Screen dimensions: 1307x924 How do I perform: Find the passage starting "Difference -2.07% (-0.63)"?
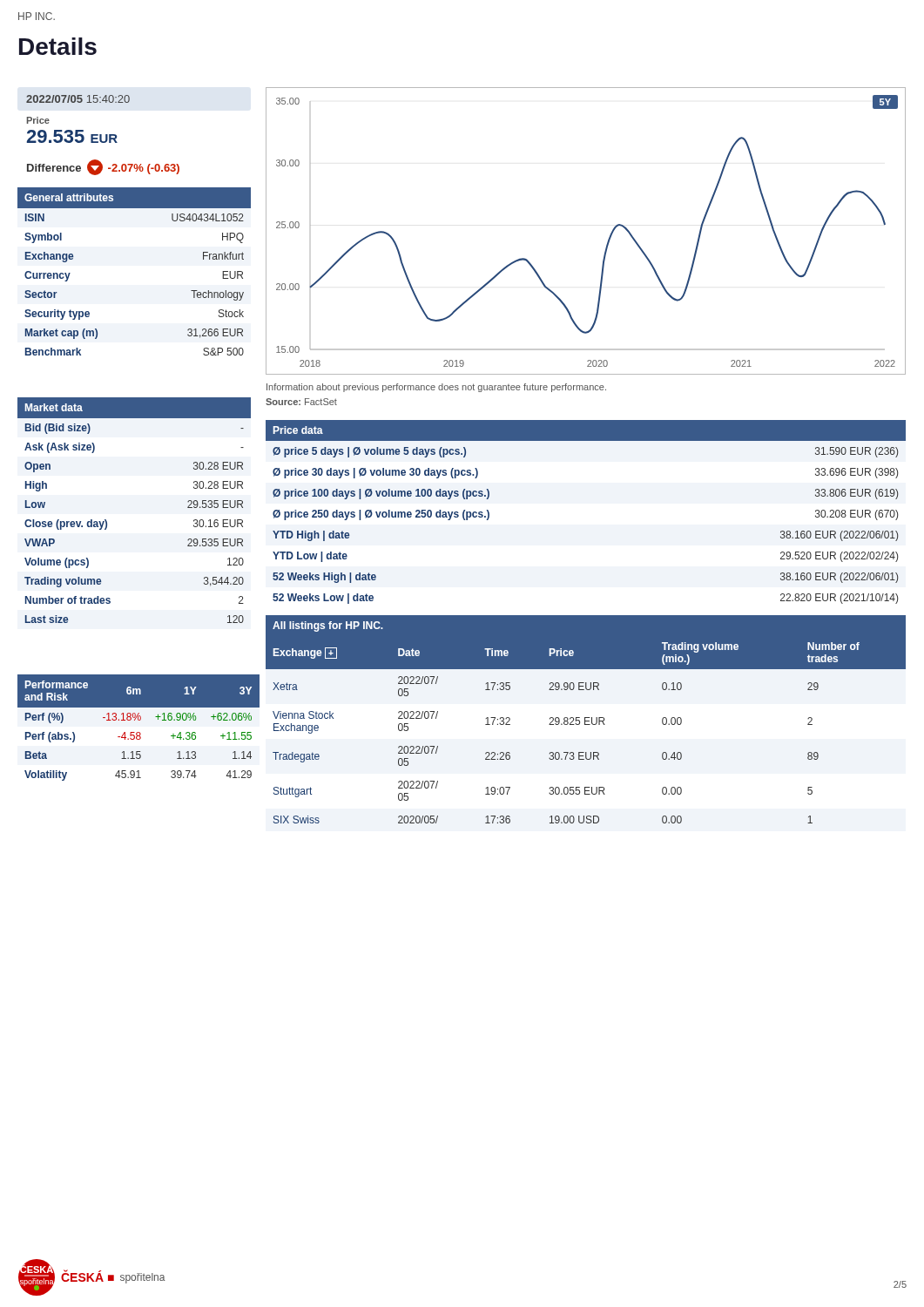click(x=103, y=167)
